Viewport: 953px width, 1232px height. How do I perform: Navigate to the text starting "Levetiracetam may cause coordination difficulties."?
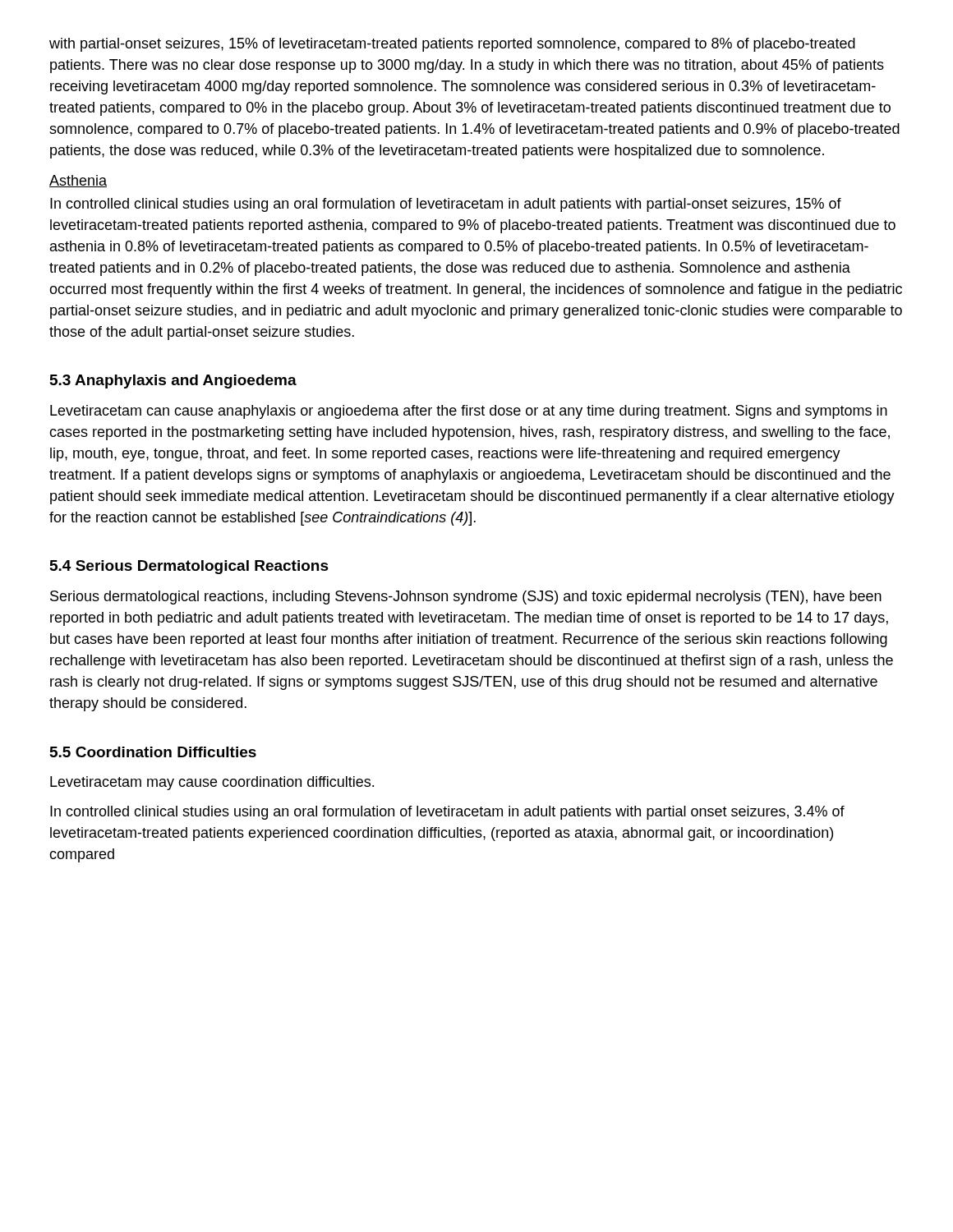(x=212, y=783)
